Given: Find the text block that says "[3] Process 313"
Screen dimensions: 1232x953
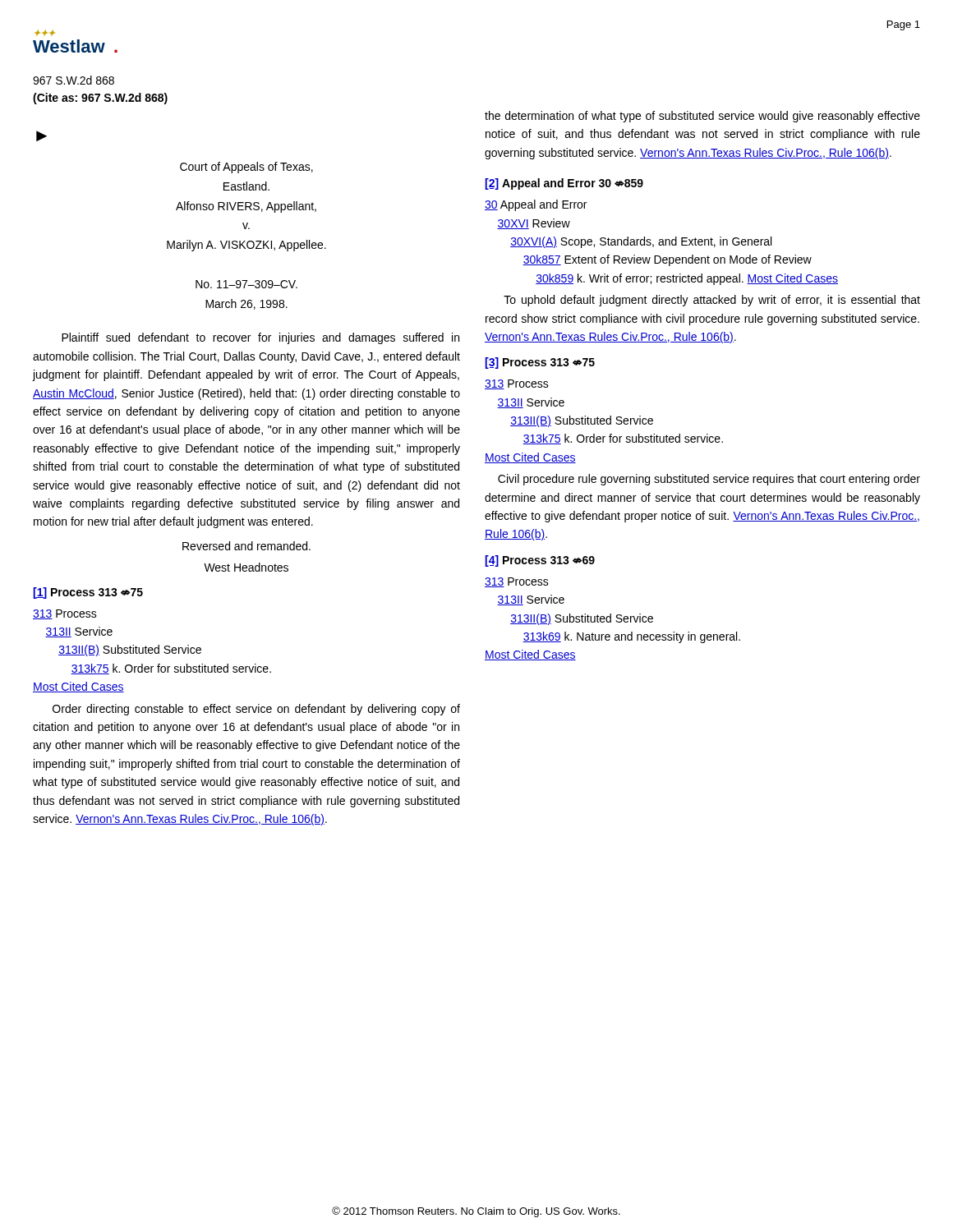Looking at the screenshot, I should point(540,362).
